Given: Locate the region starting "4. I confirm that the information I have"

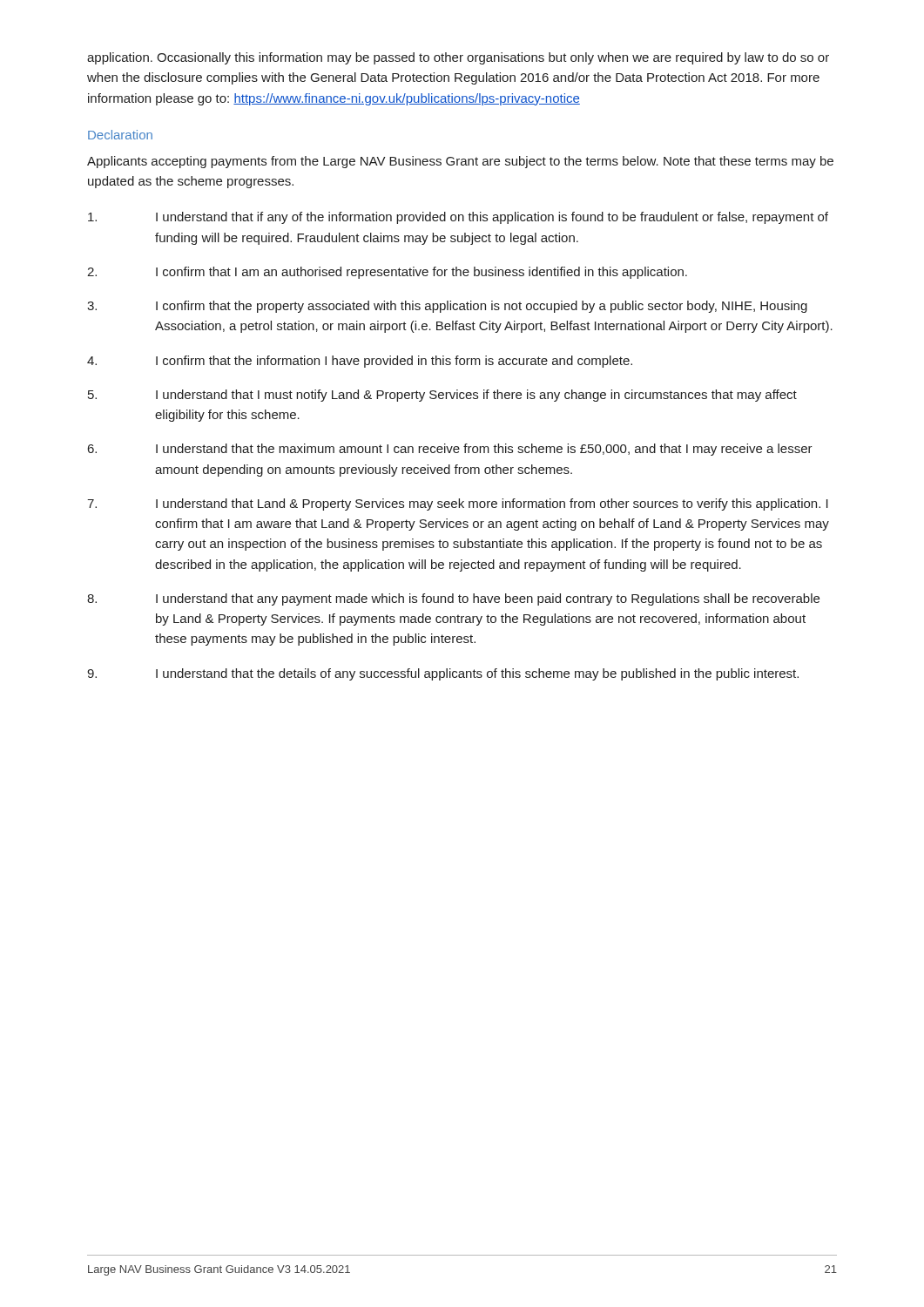Looking at the screenshot, I should coord(462,360).
